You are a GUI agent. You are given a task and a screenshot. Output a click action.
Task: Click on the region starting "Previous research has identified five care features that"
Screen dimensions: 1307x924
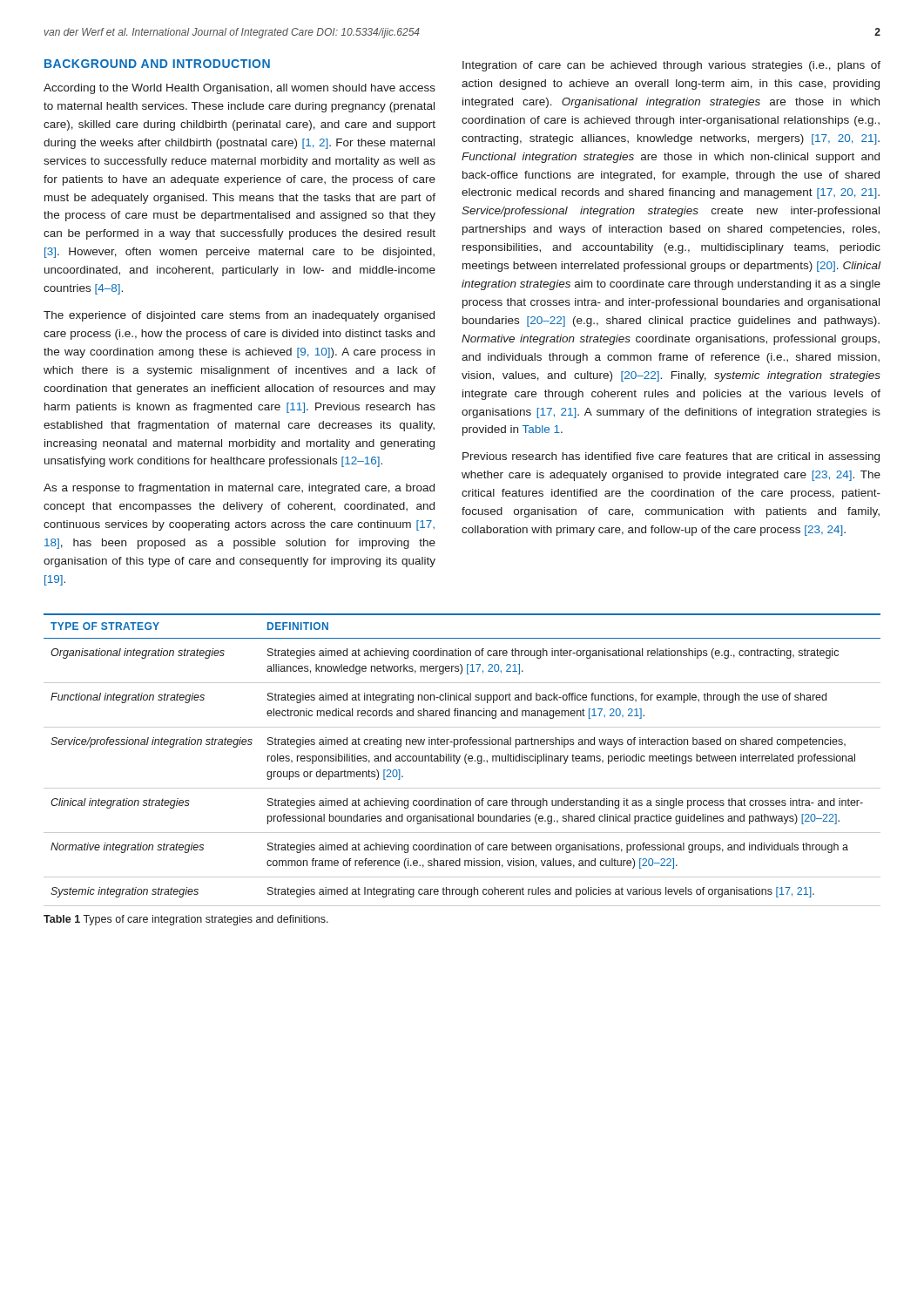point(671,494)
